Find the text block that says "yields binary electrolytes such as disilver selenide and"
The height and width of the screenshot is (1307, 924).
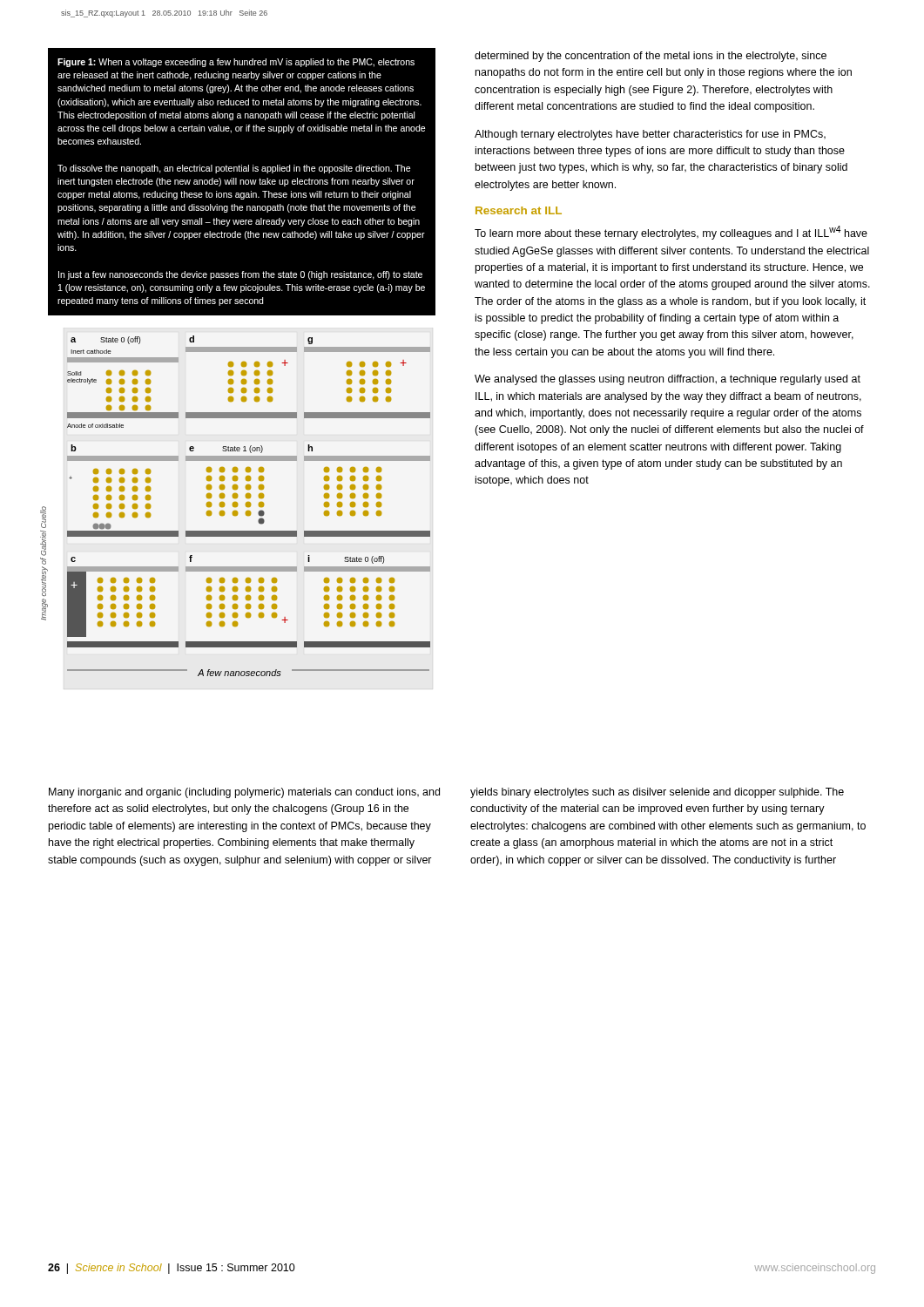pyautogui.click(x=668, y=826)
